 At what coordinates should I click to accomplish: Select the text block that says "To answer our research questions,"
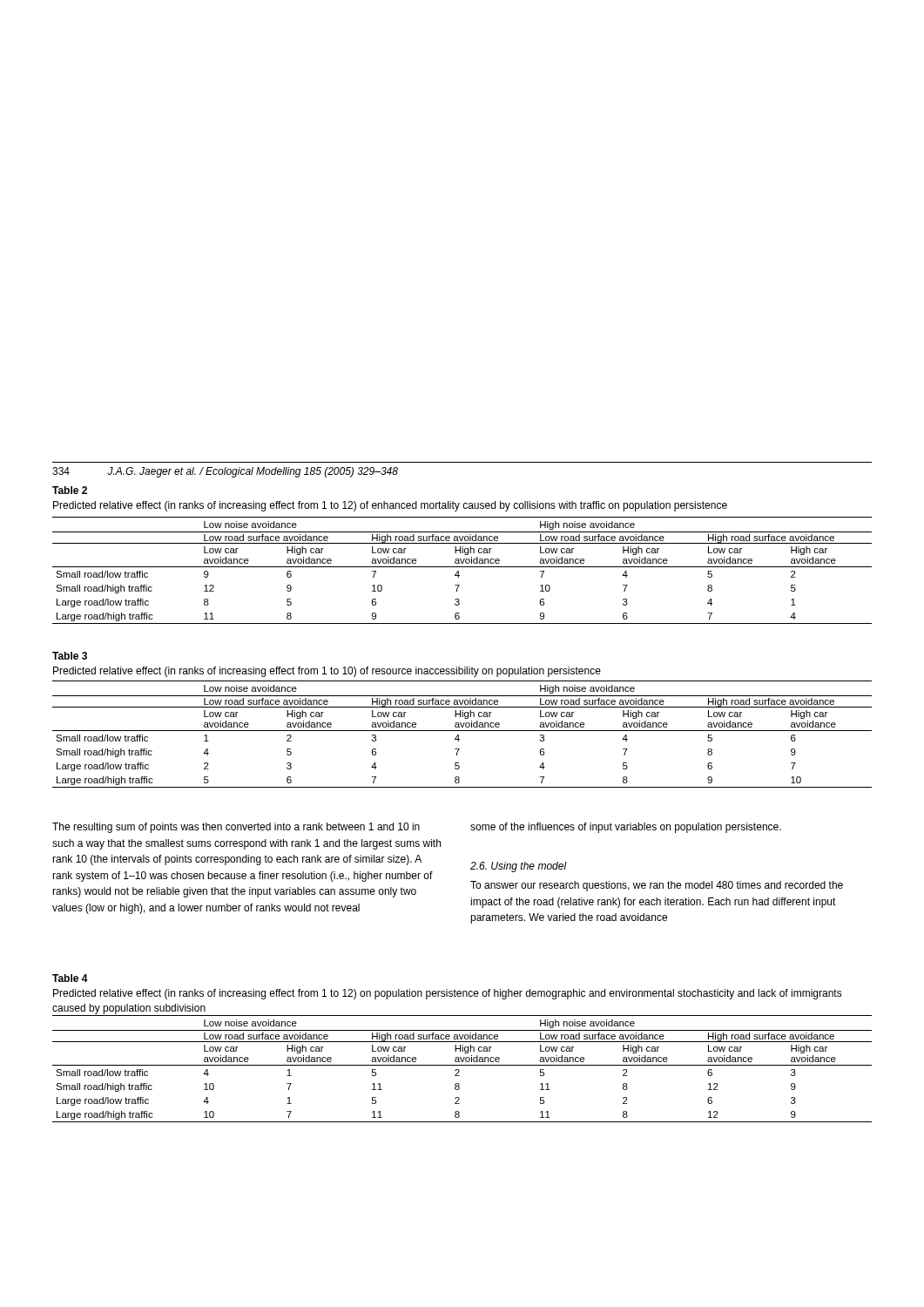(x=657, y=902)
